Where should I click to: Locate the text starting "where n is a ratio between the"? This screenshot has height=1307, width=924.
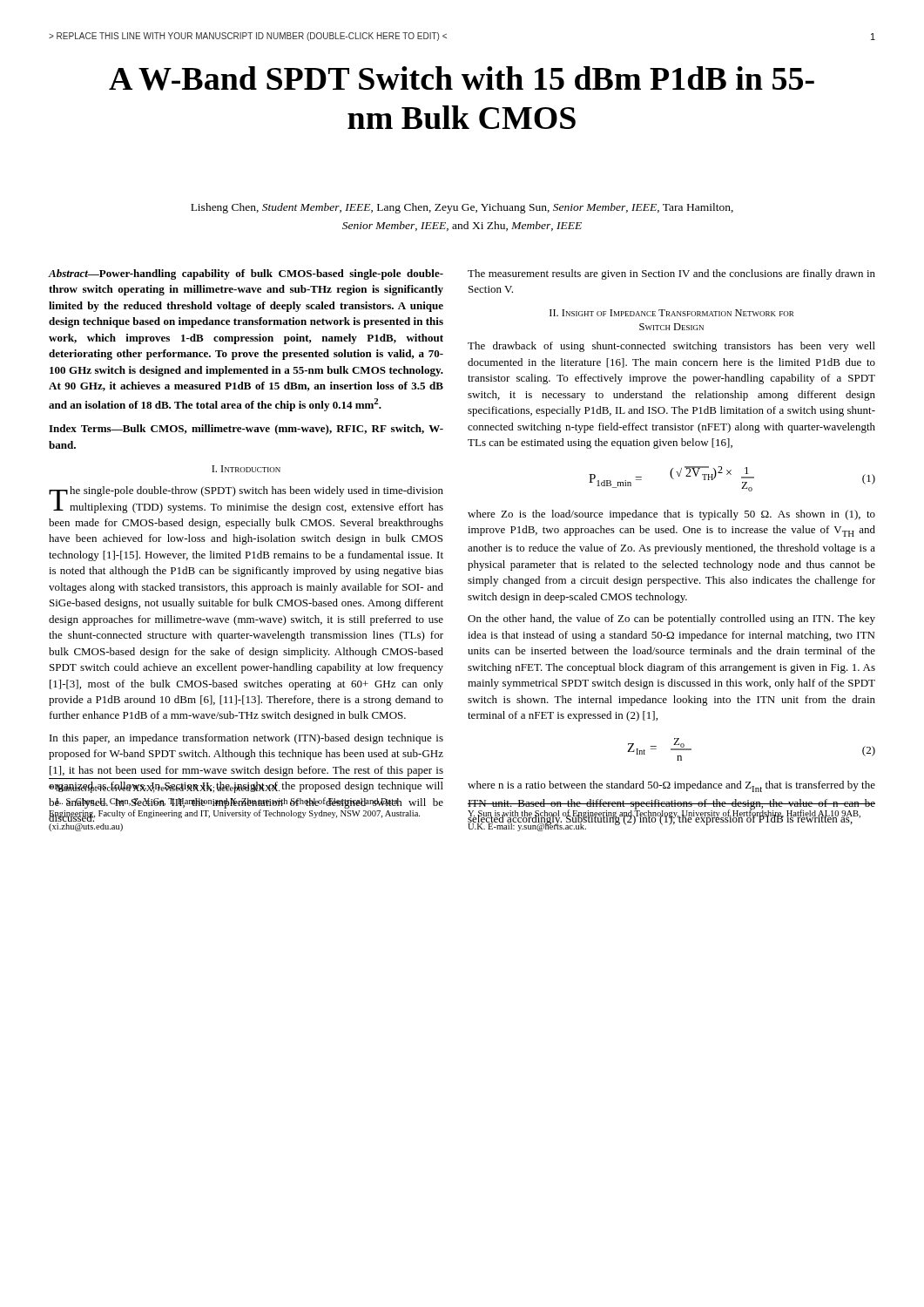[671, 802]
